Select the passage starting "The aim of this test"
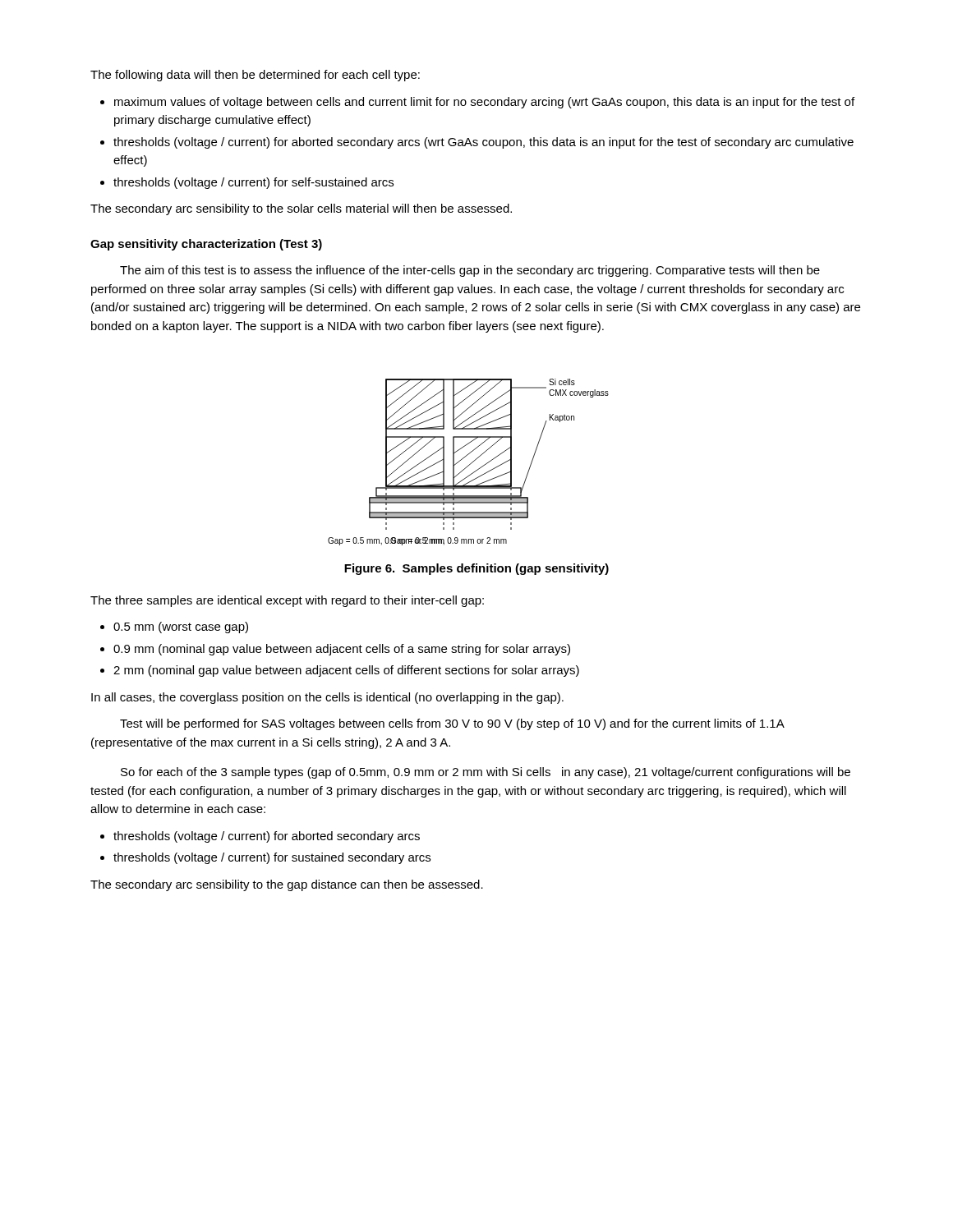This screenshot has height=1232, width=953. tap(476, 298)
